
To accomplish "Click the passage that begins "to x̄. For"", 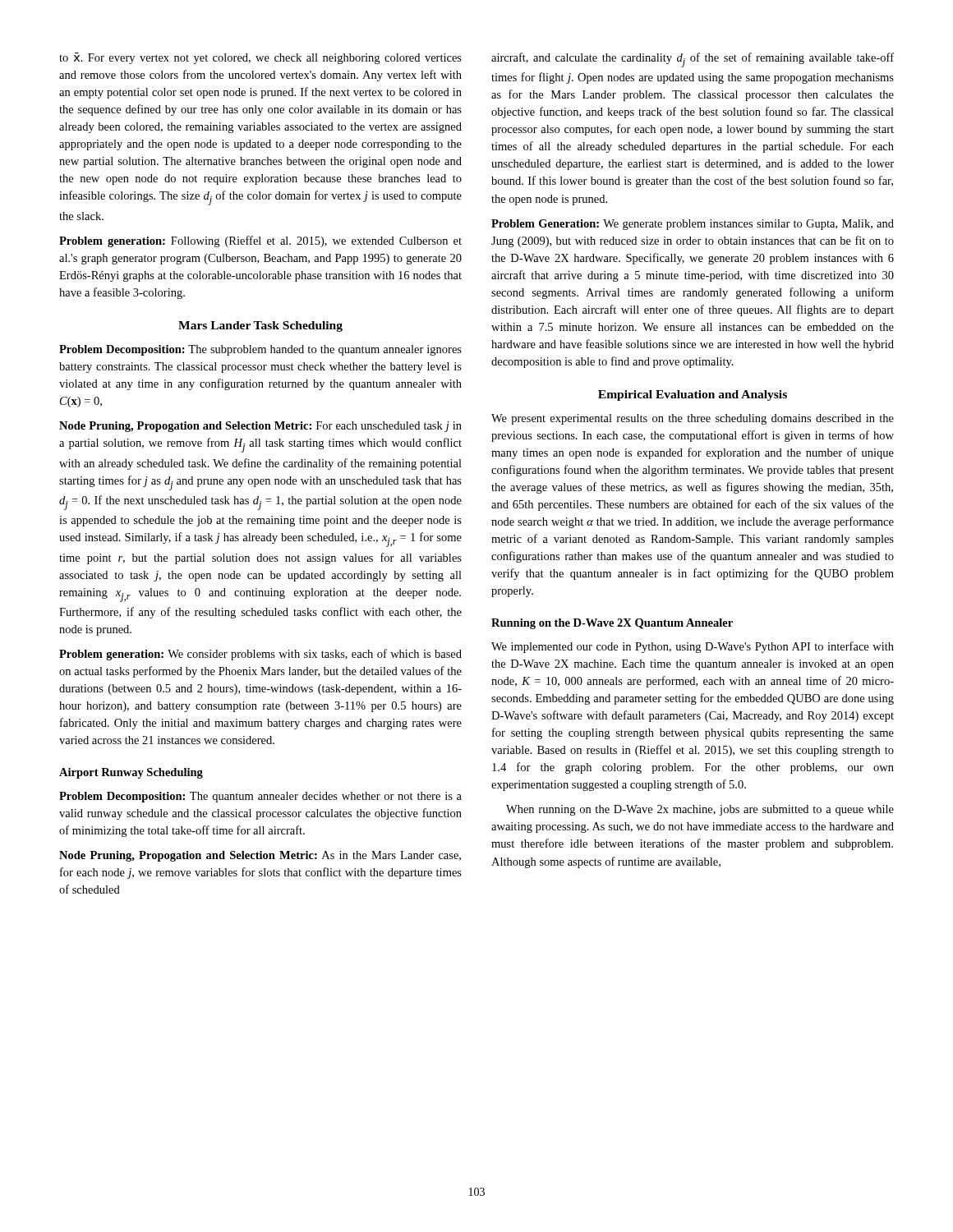I will tap(260, 137).
